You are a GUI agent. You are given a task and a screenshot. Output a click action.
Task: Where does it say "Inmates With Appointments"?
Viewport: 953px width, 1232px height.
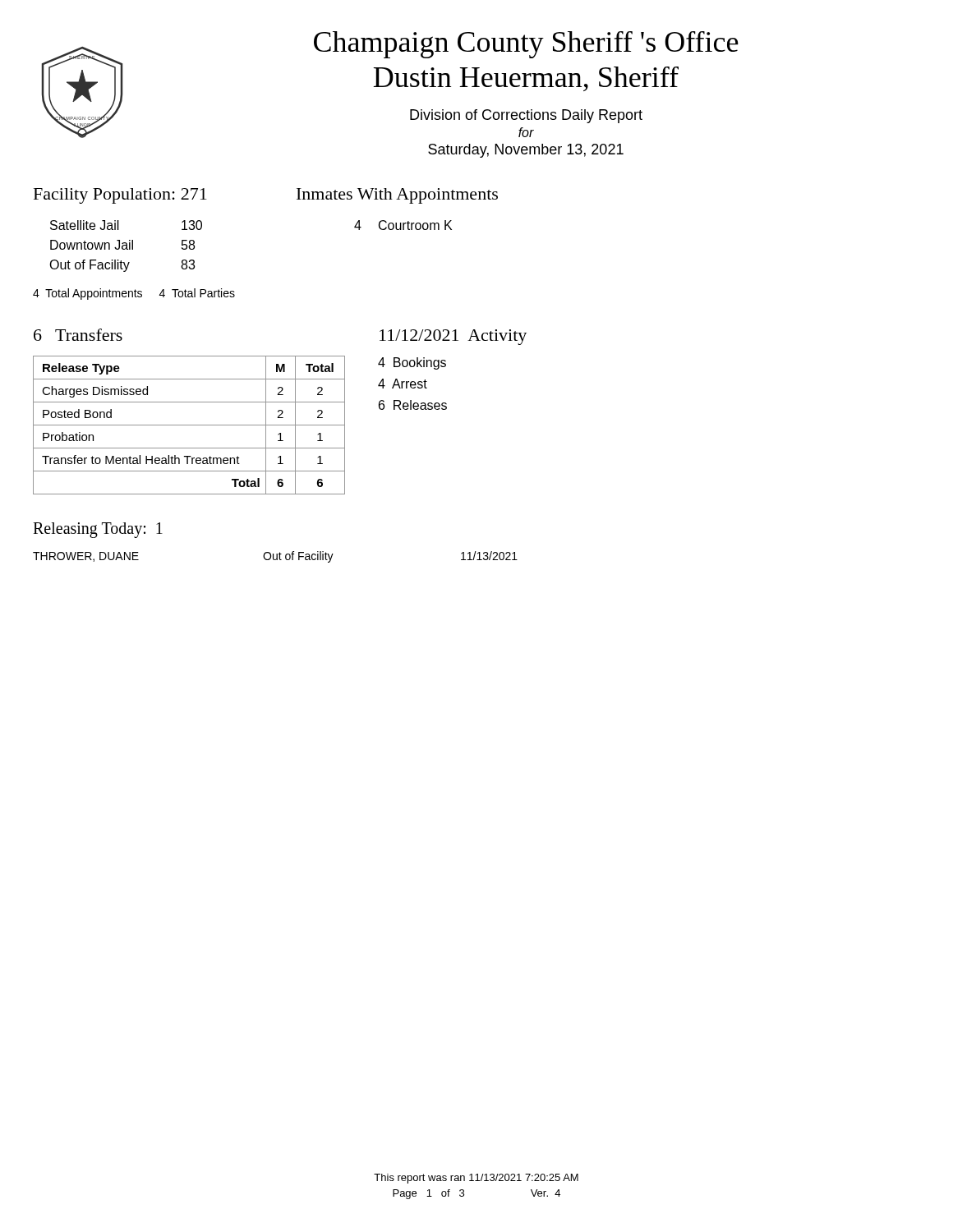[397, 194]
